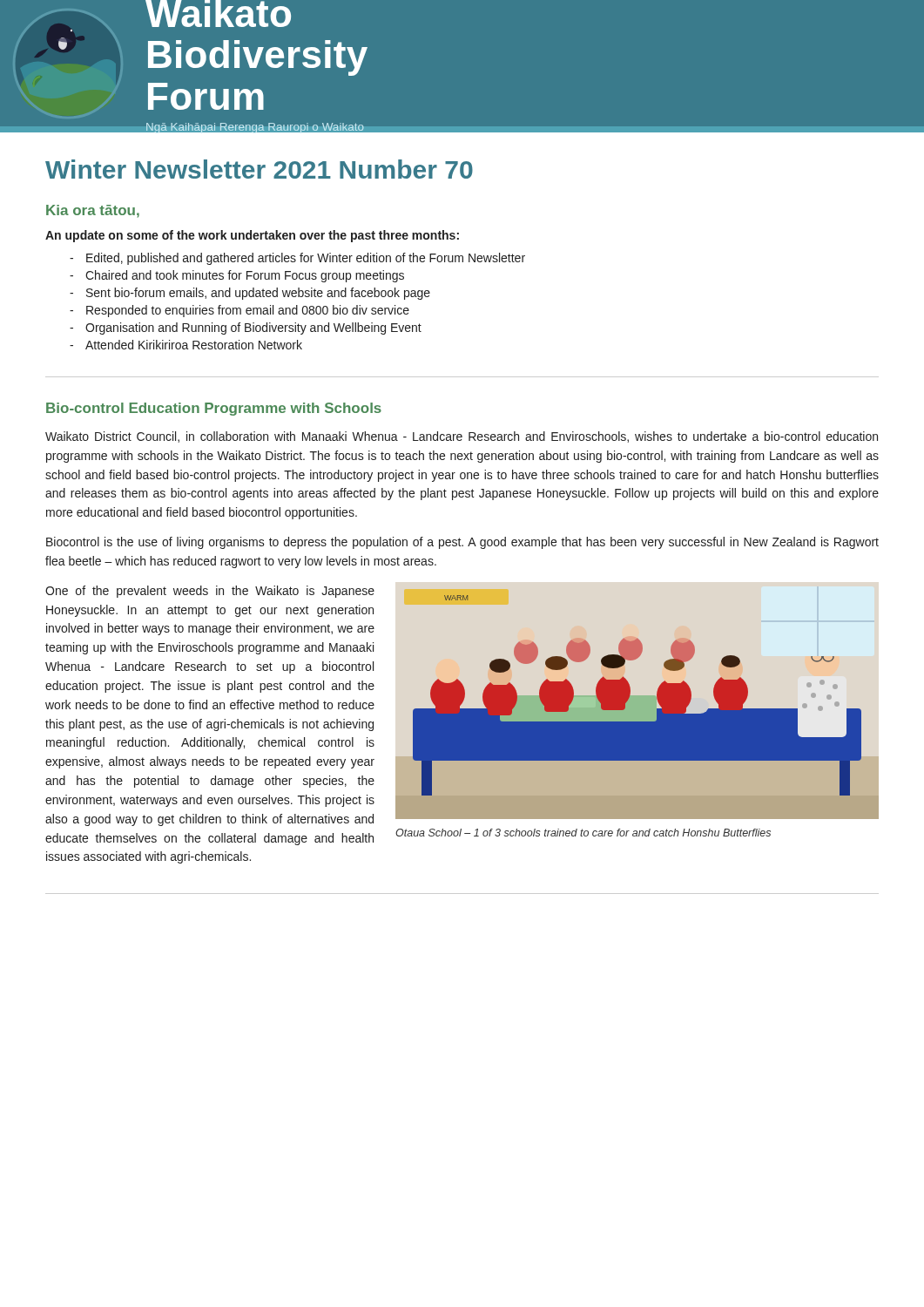Point to the passage starting "- Responded to enquiries from email and 0800"

pos(240,310)
